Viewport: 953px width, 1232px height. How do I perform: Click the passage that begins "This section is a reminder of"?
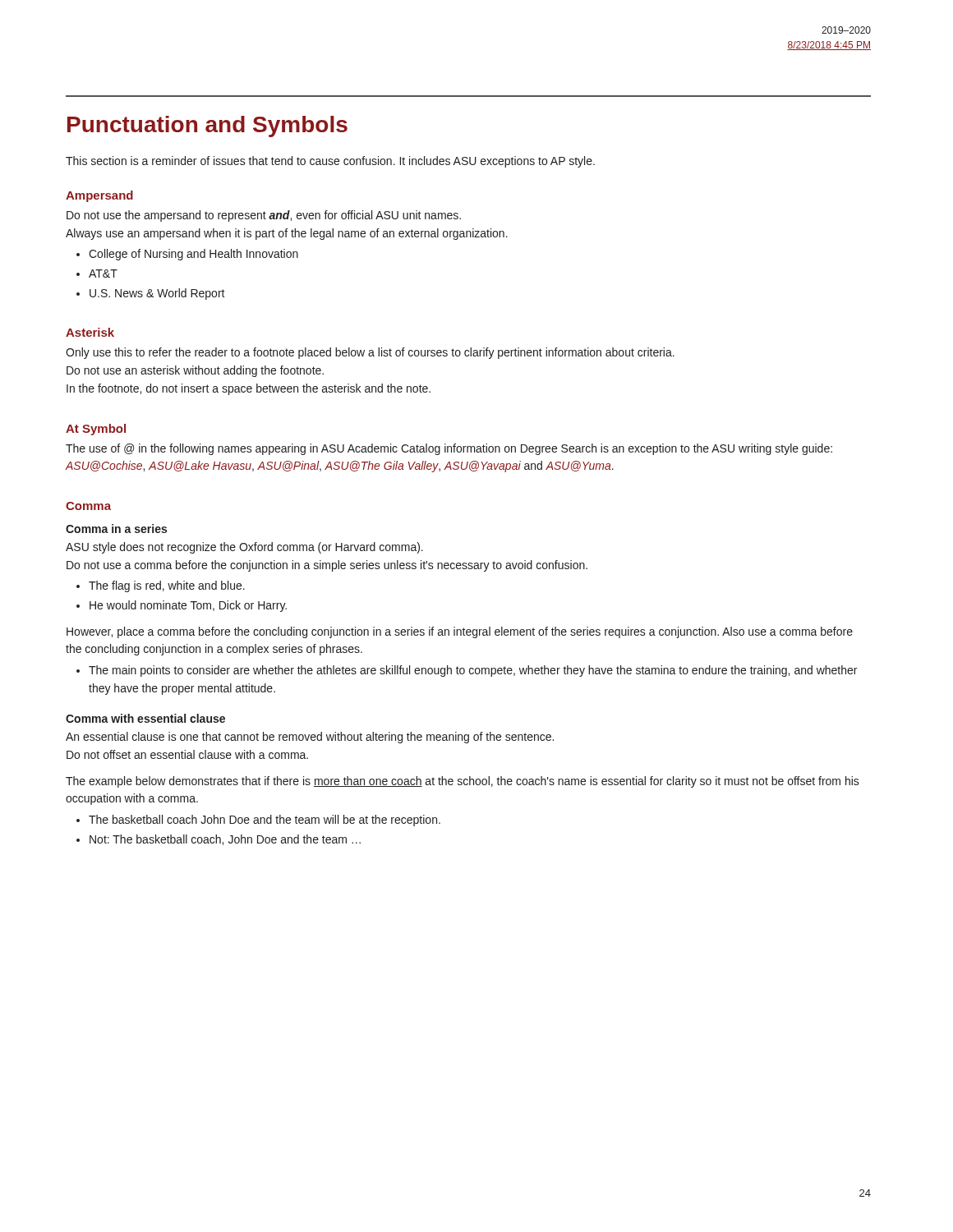point(331,161)
